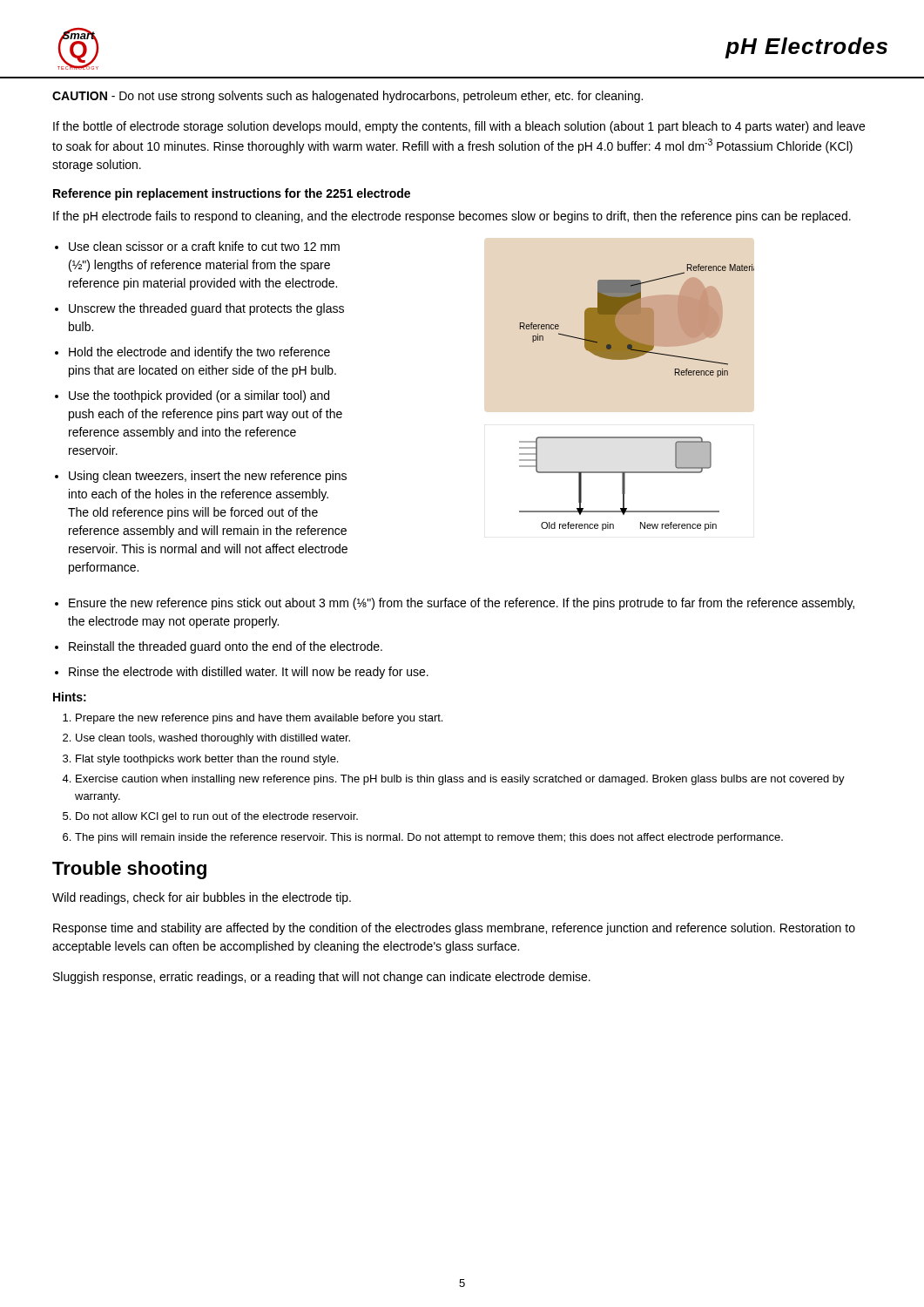924x1307 pixels.
Task: Locate the list item that says "Using clean tweezers, insert the new"
Action: tap(208, 521)
